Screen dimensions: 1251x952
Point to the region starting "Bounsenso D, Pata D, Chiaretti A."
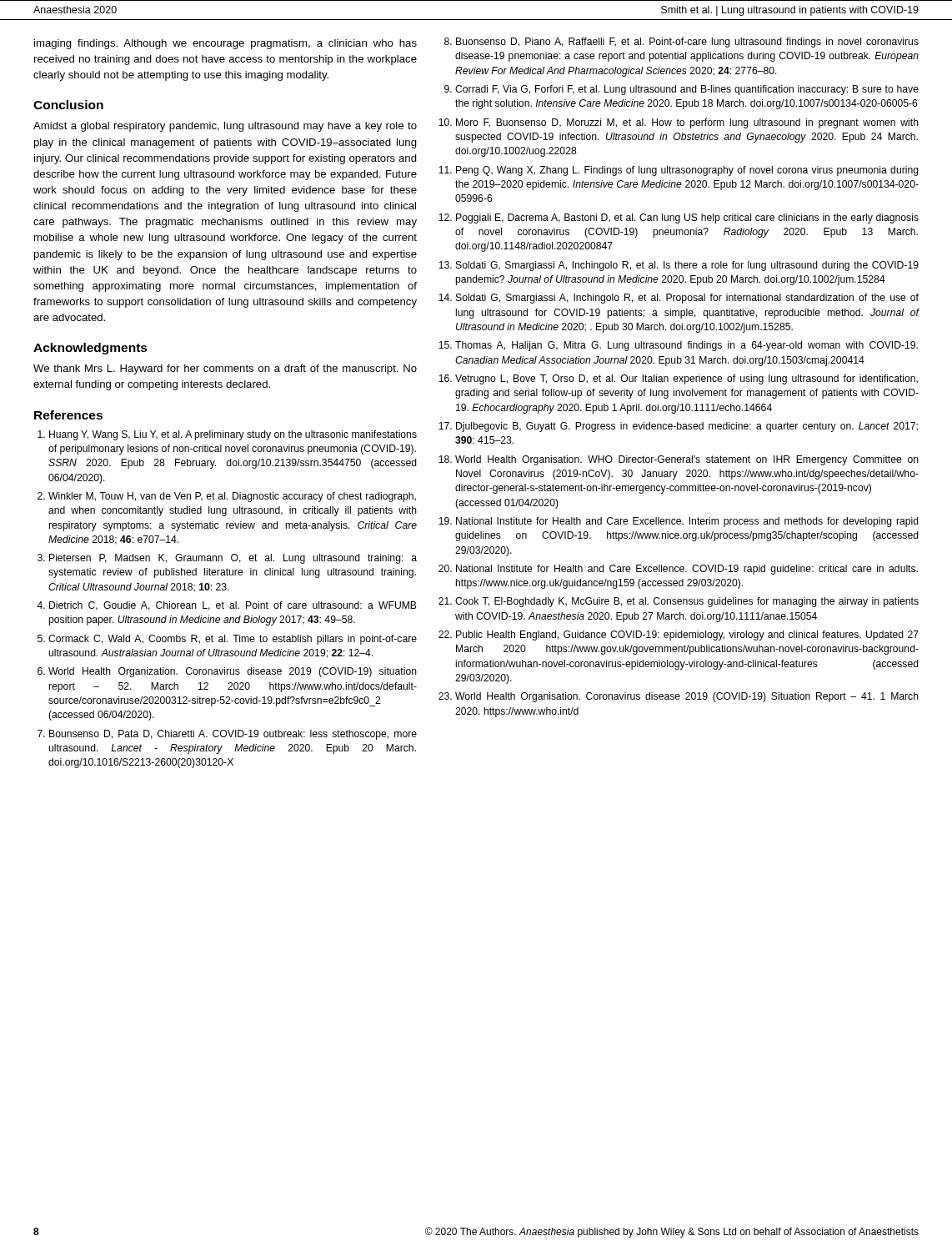233,748
